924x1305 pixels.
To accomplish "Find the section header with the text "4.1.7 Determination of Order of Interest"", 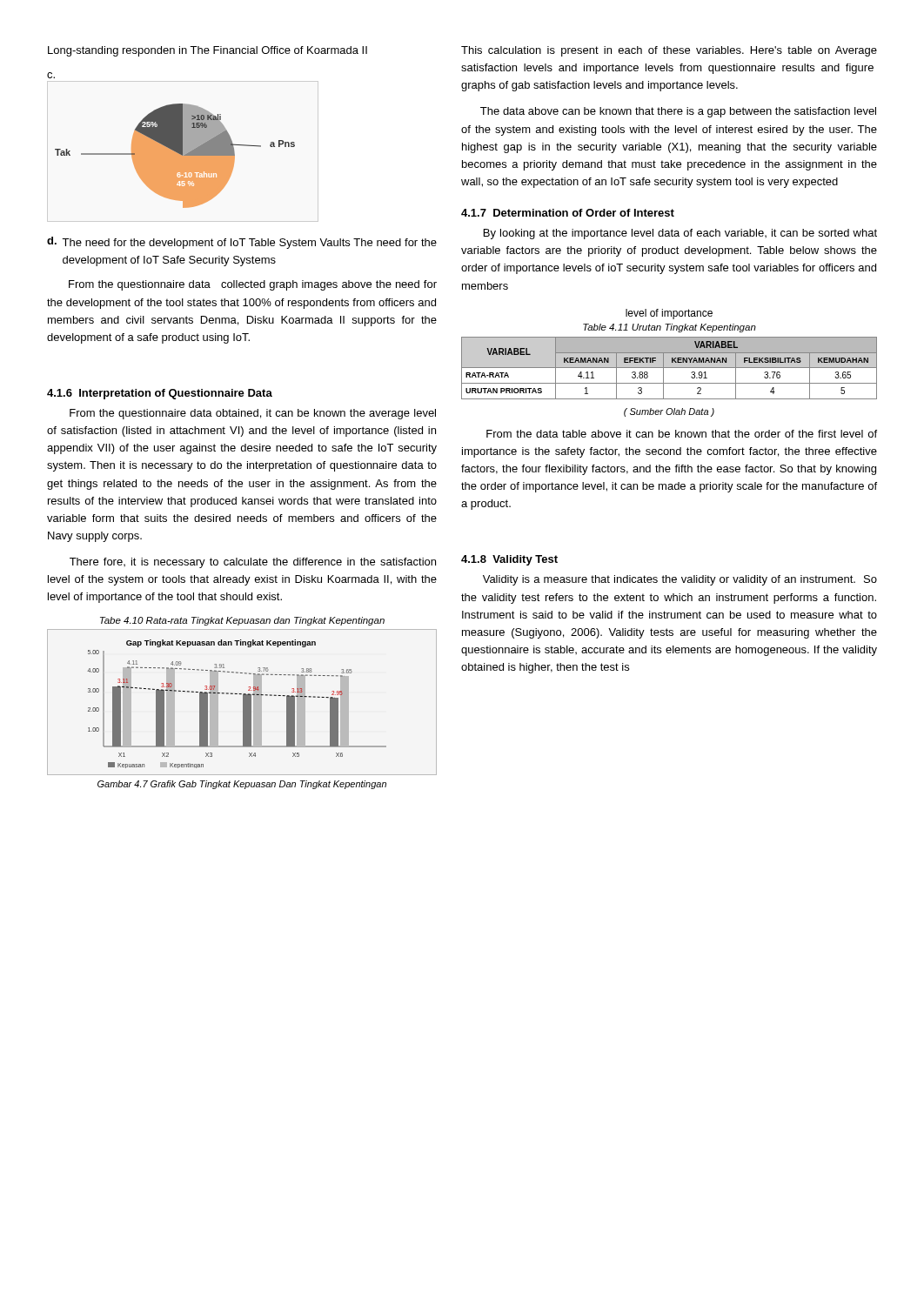I will coord(568,213).
